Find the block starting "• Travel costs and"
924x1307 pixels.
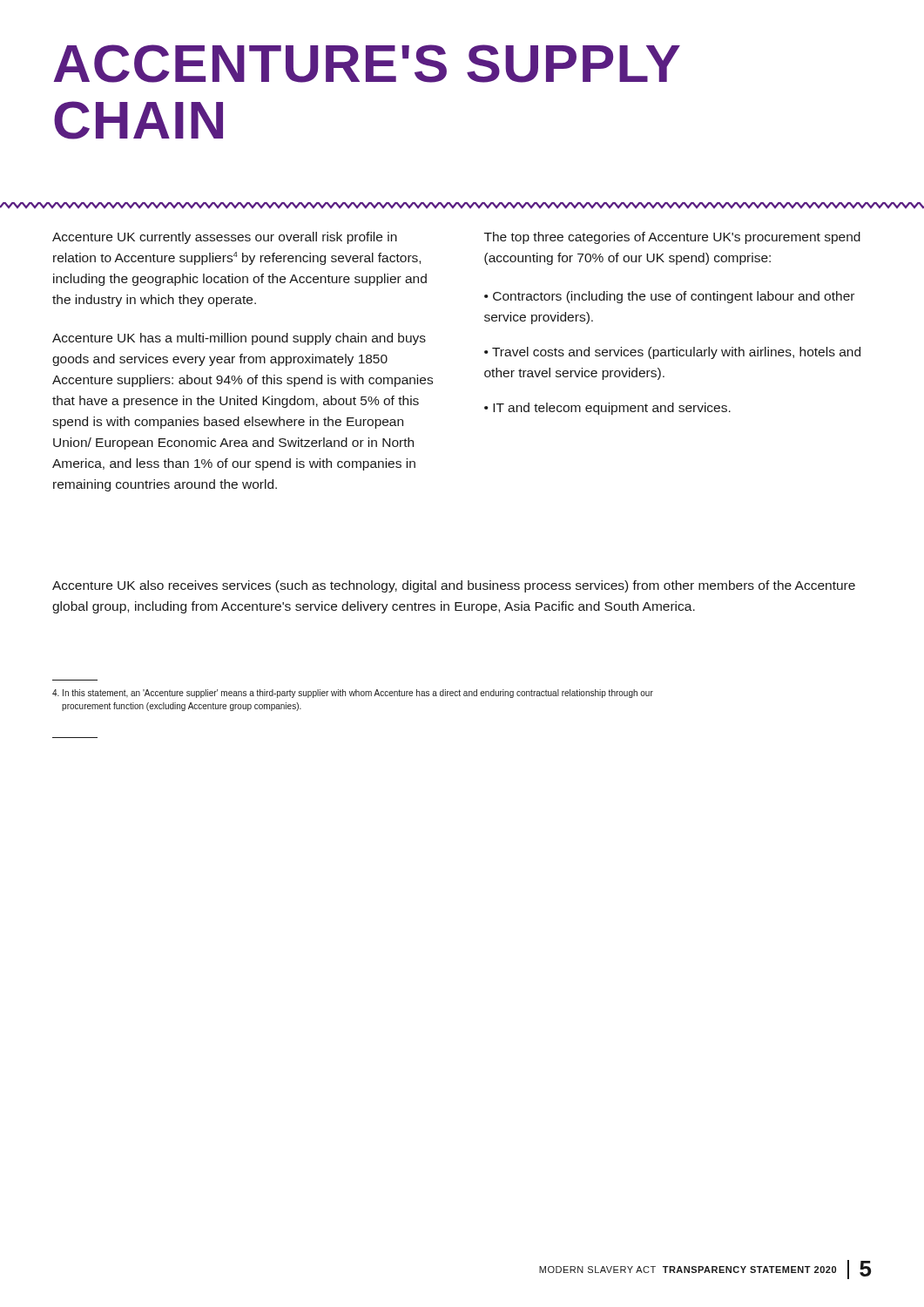tap(678, 363)
